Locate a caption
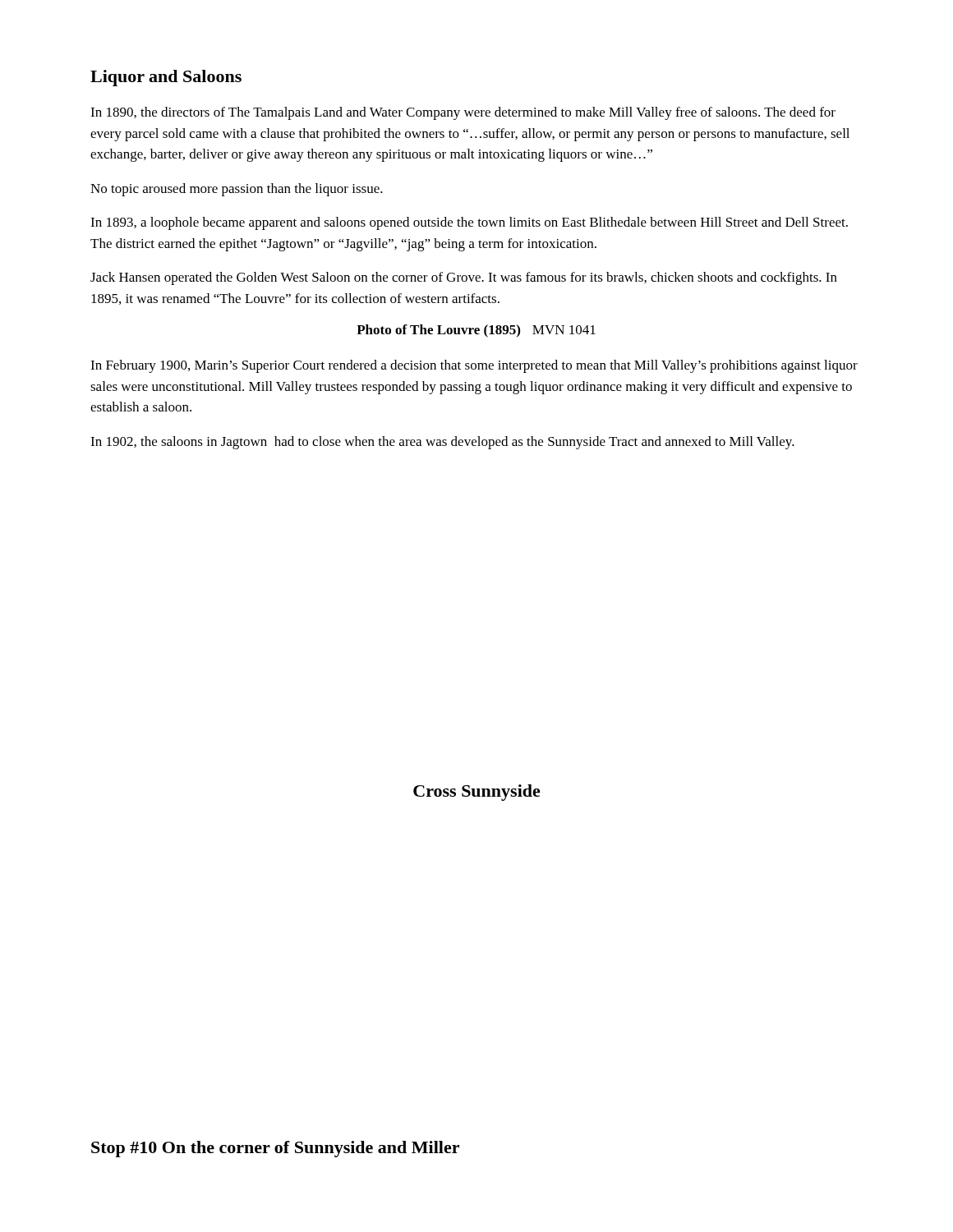The width and height of the screenshot is (953, 1232). [x=476, y=330]
